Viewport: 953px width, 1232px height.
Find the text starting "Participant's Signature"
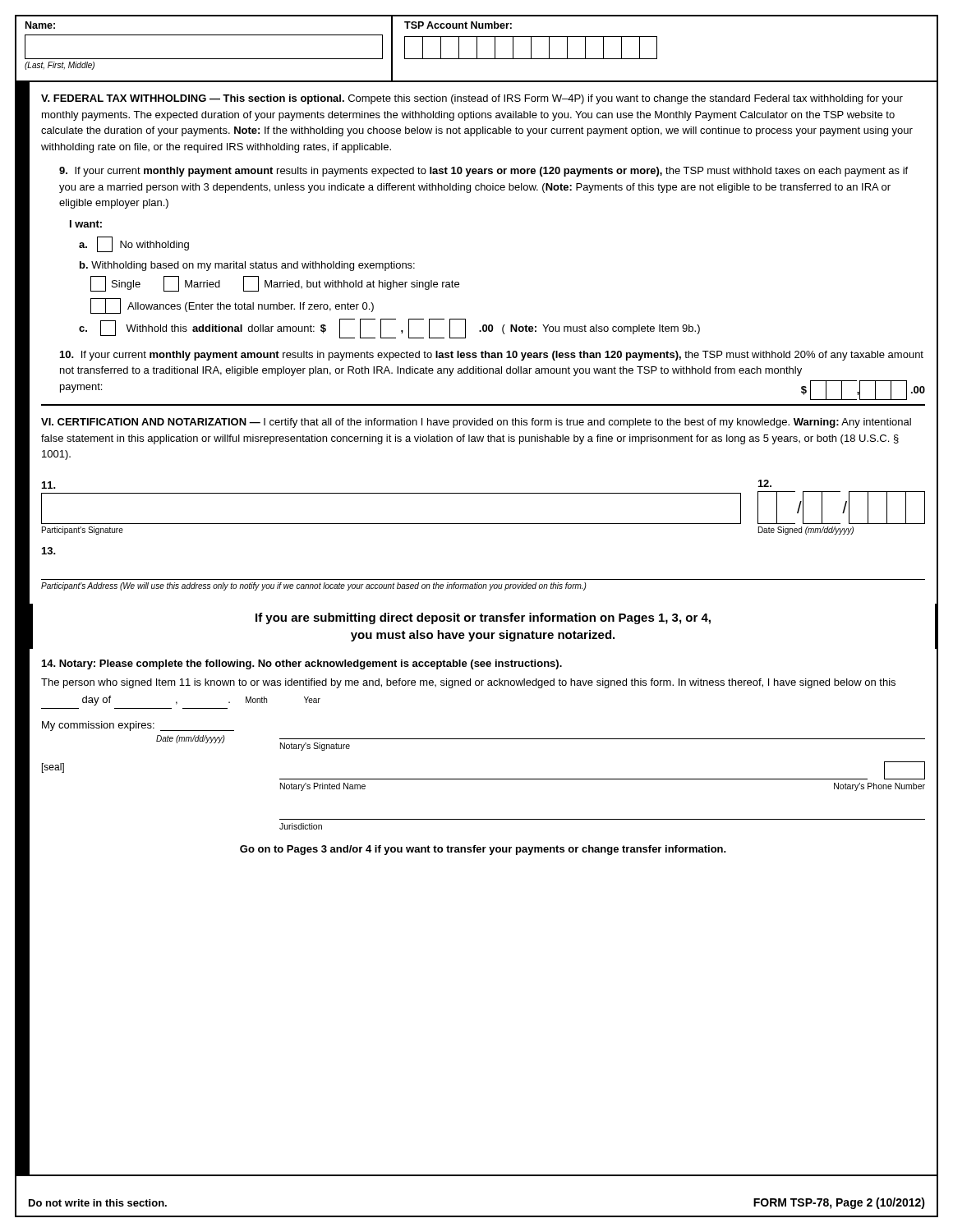pyautogui.click(x=49, y=485)
